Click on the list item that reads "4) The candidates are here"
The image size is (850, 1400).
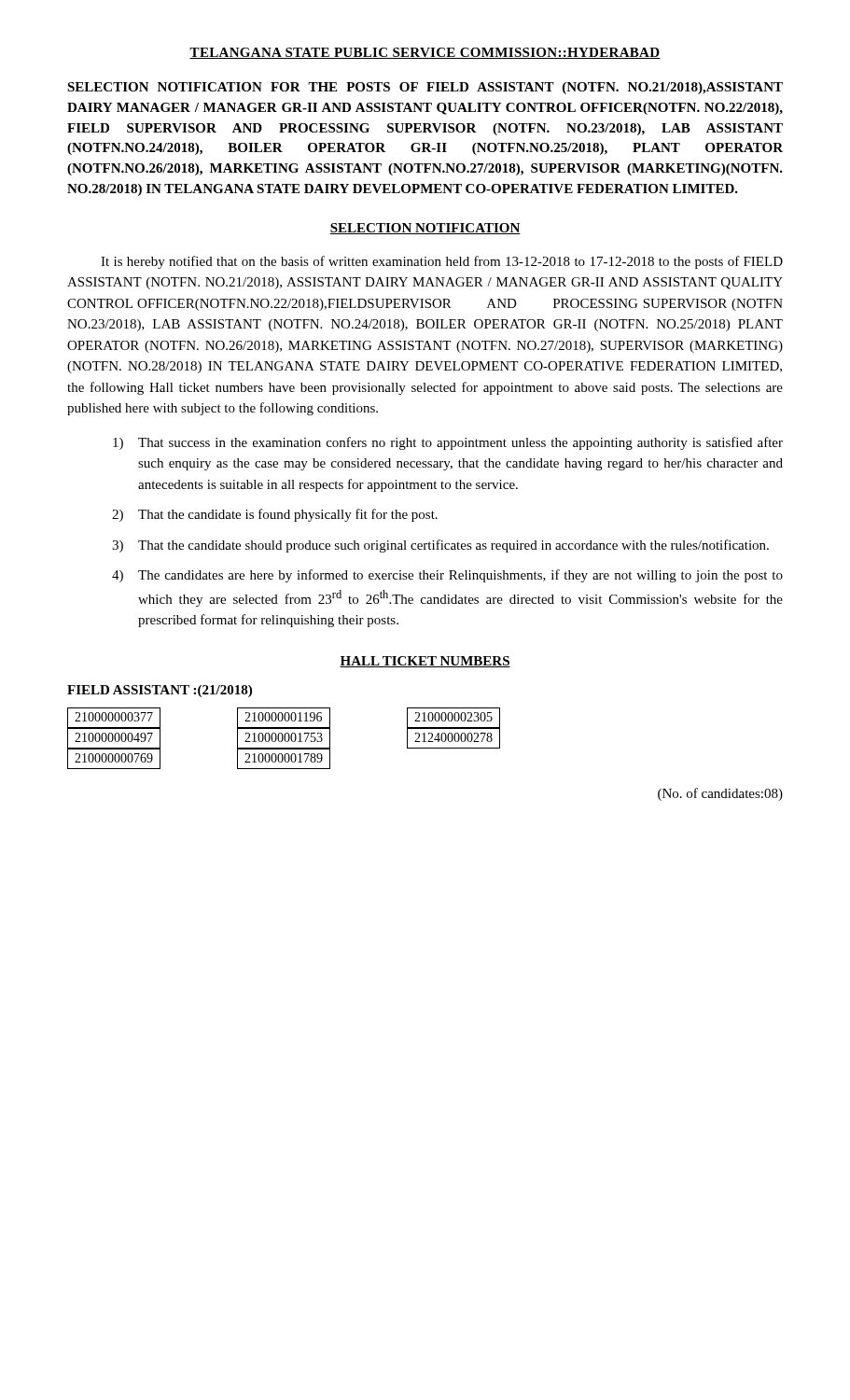447,598
